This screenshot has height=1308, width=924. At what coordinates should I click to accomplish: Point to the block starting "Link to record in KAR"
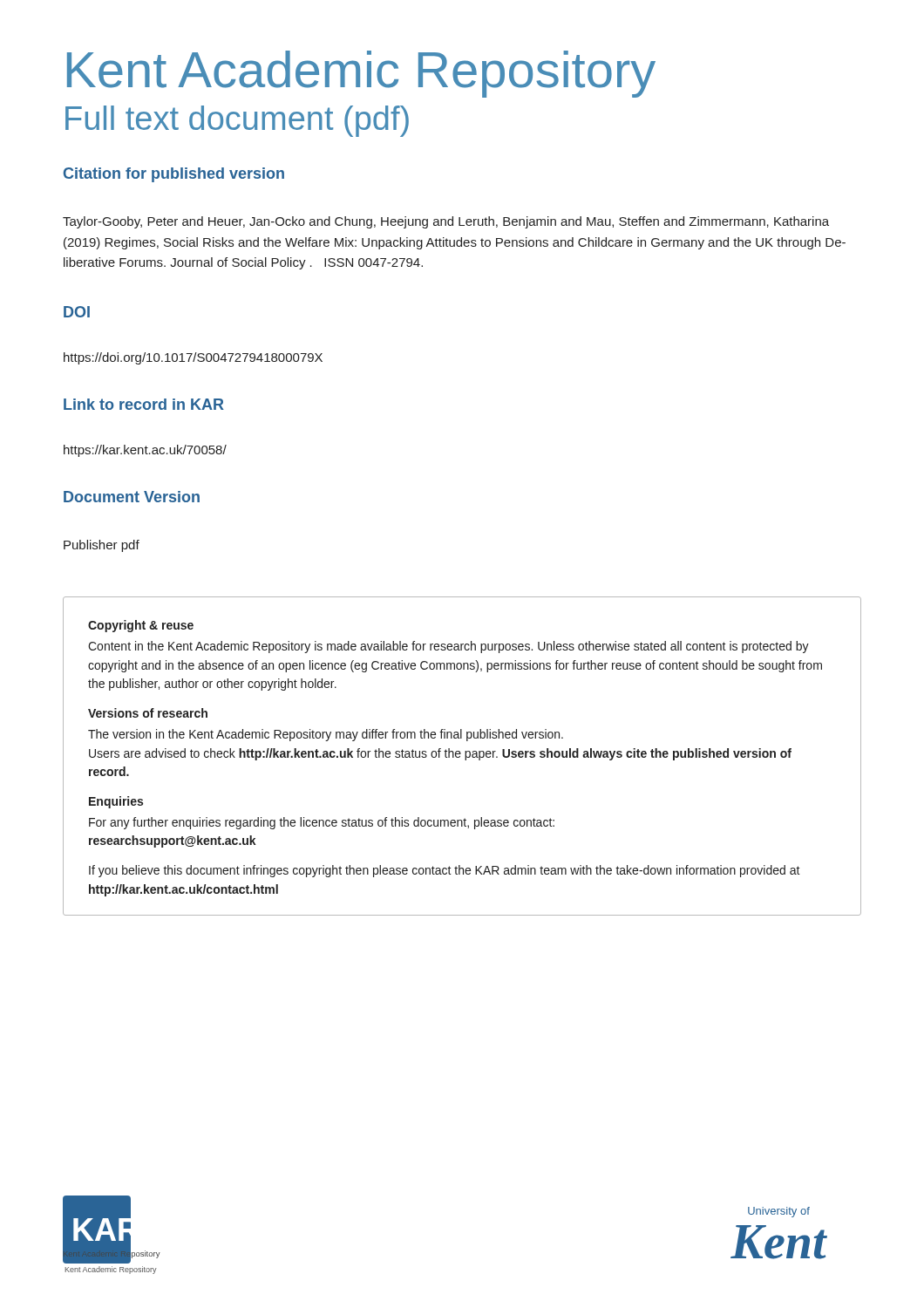[144, 404]
